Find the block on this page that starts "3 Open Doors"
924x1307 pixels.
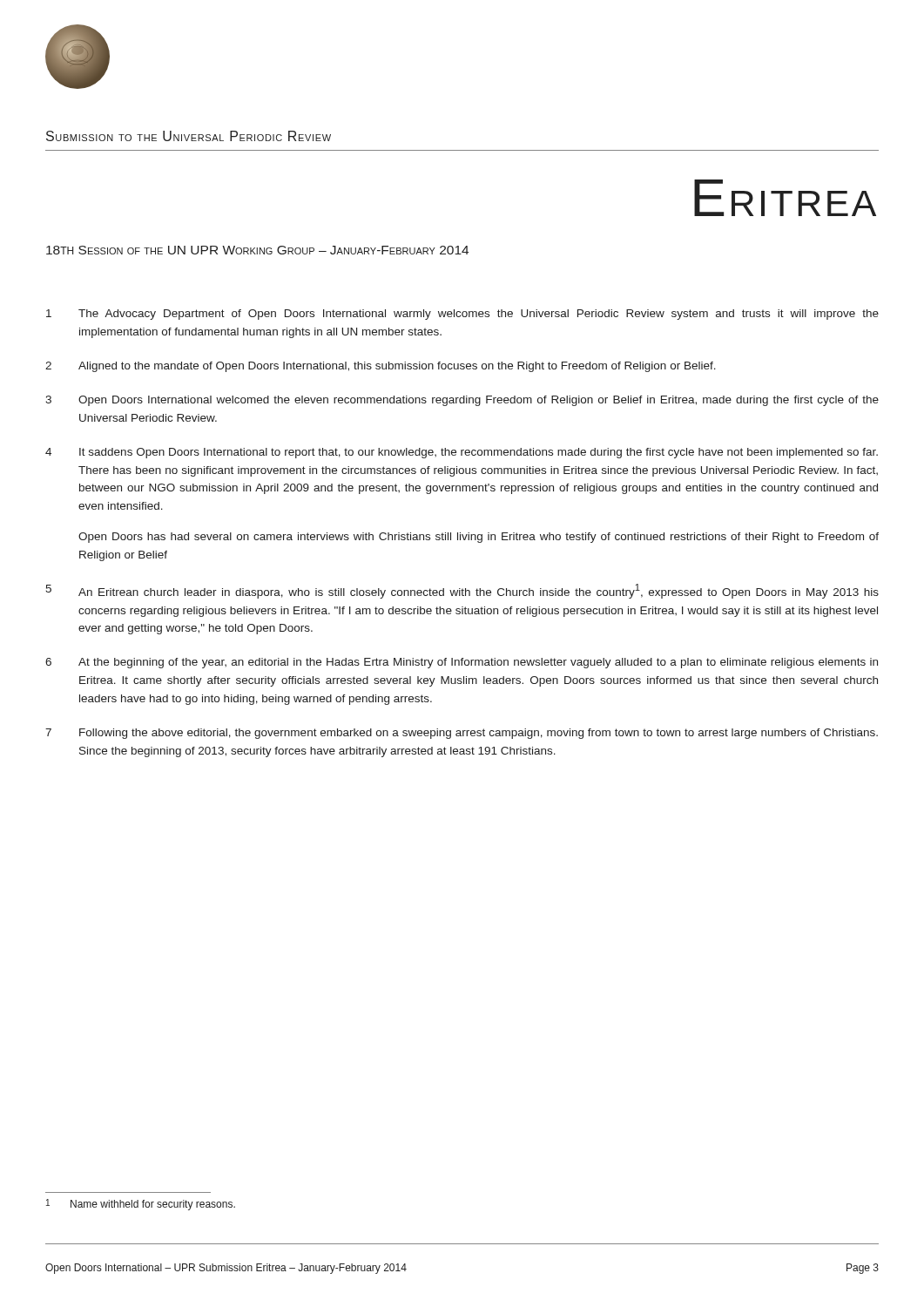point(462,409)
